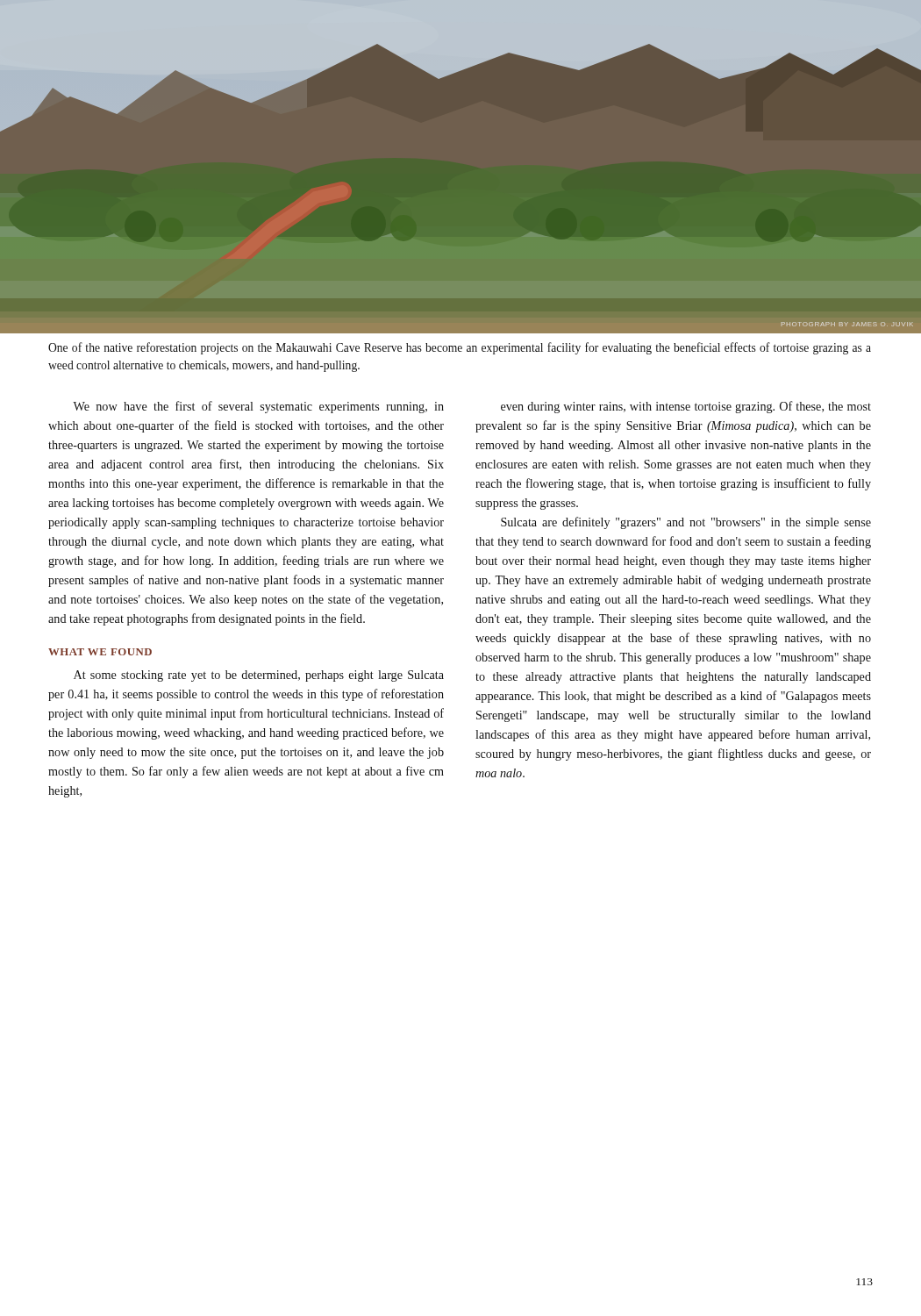Find the section header that says "WHAT WE FOUND"

pyautogui.click(x=100, y=652)
